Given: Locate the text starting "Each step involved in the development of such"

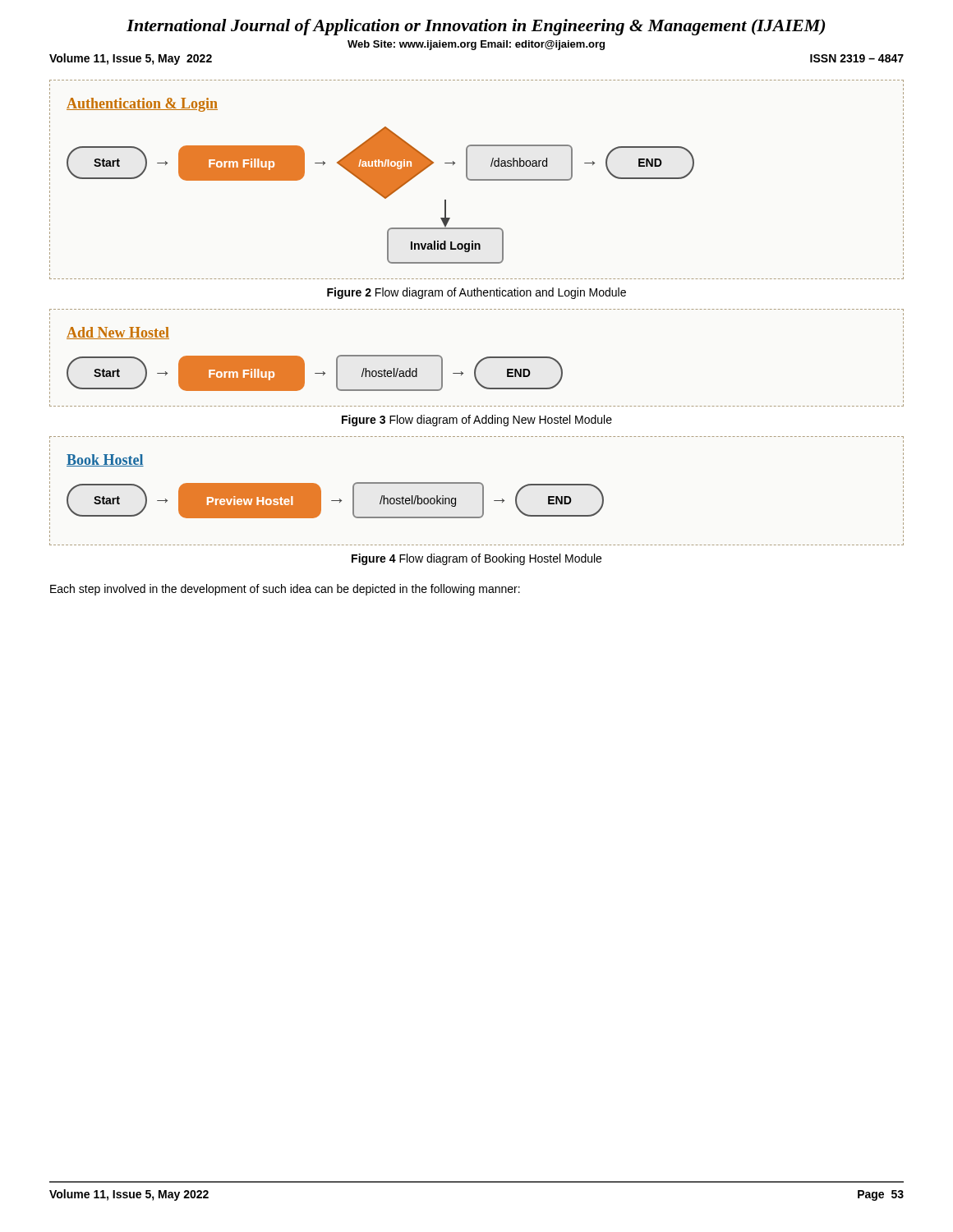Looking at the screenshot, I should coord(285,589).
